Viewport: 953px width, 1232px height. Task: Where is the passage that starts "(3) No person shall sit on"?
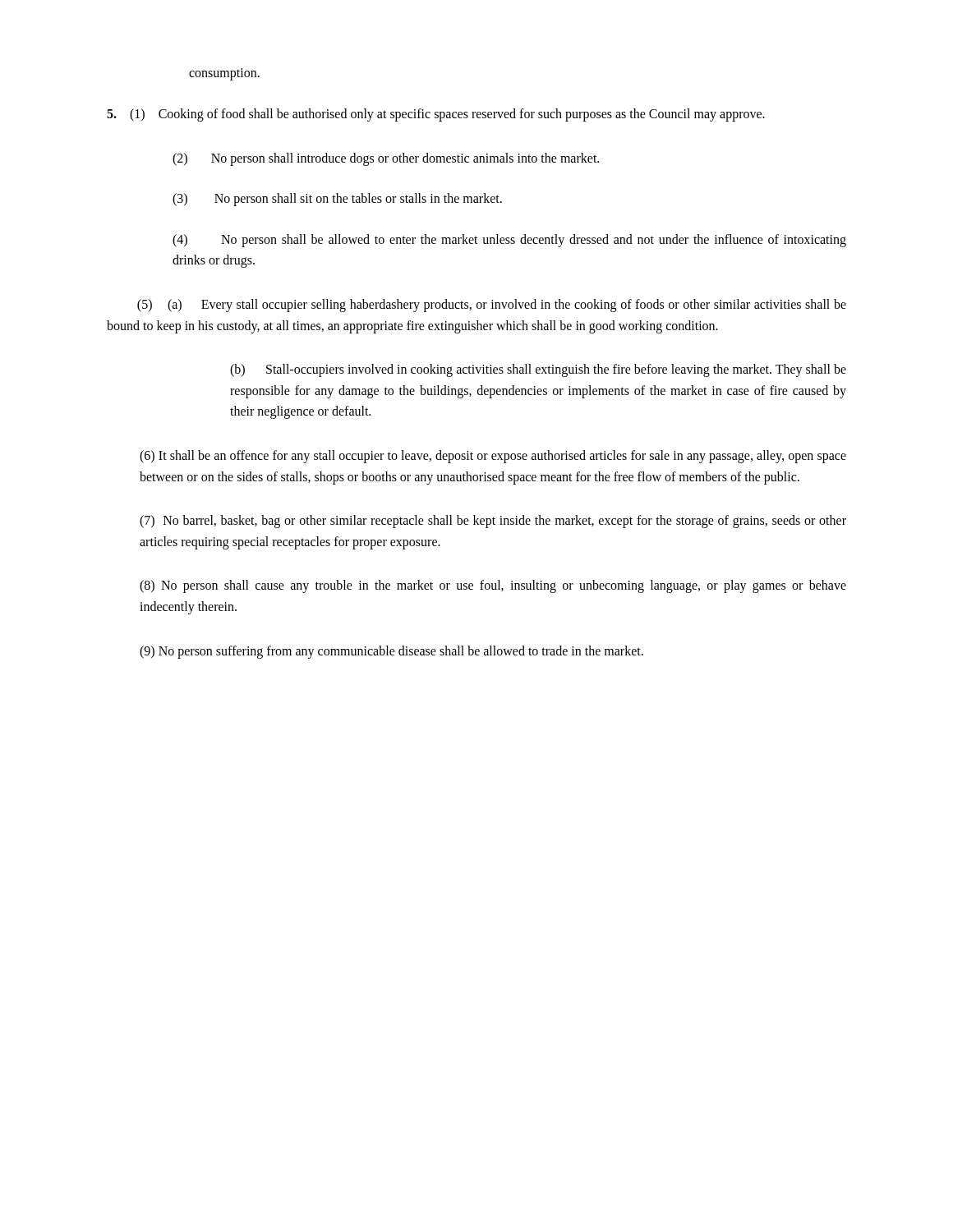click(338, 199)
